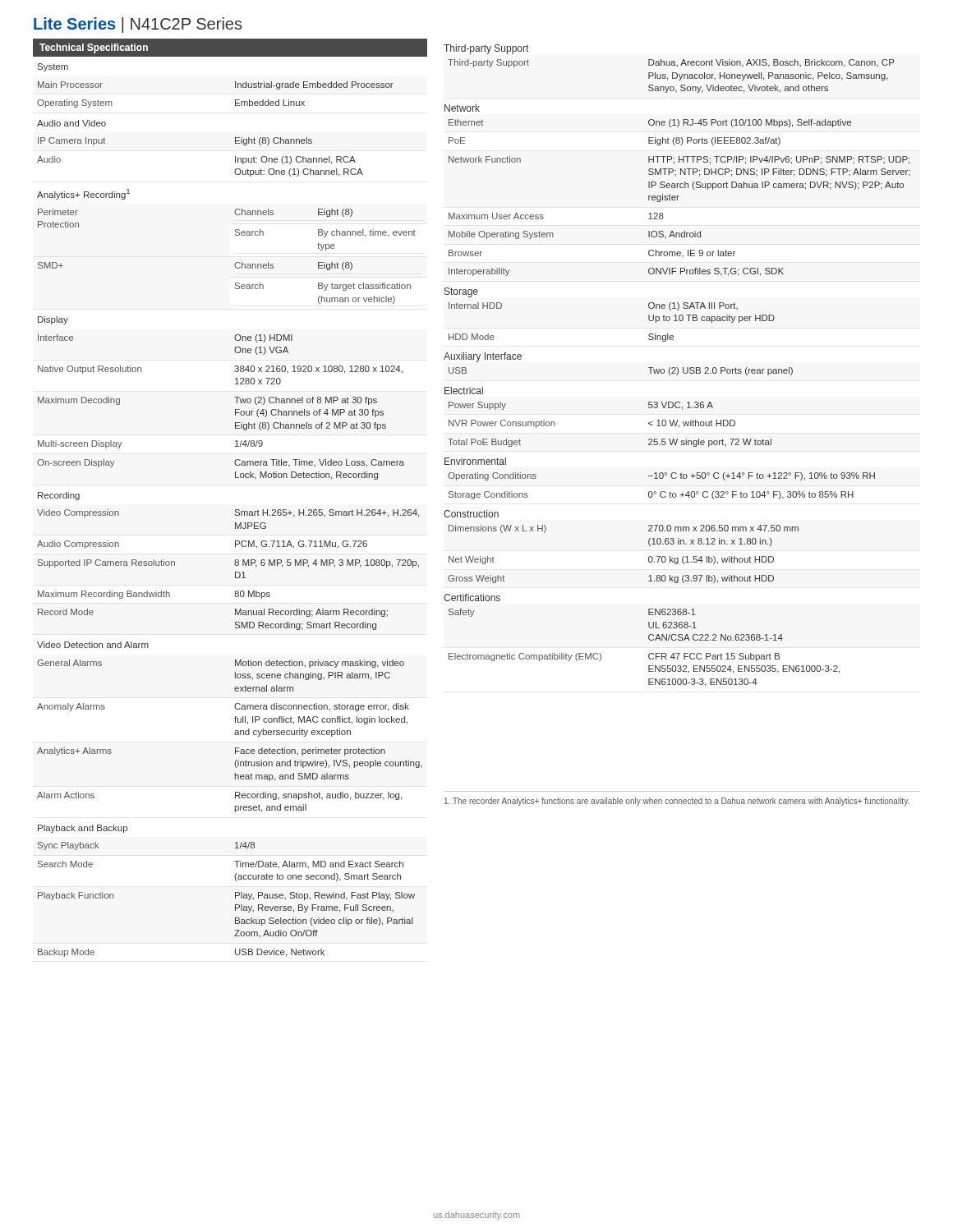Viewport: 953px width, 1232px height.
Task: Click on the table containing "Power Supply53 VDC, 1.36 A"
Action: pyautogui.click(x=682, y=424)
